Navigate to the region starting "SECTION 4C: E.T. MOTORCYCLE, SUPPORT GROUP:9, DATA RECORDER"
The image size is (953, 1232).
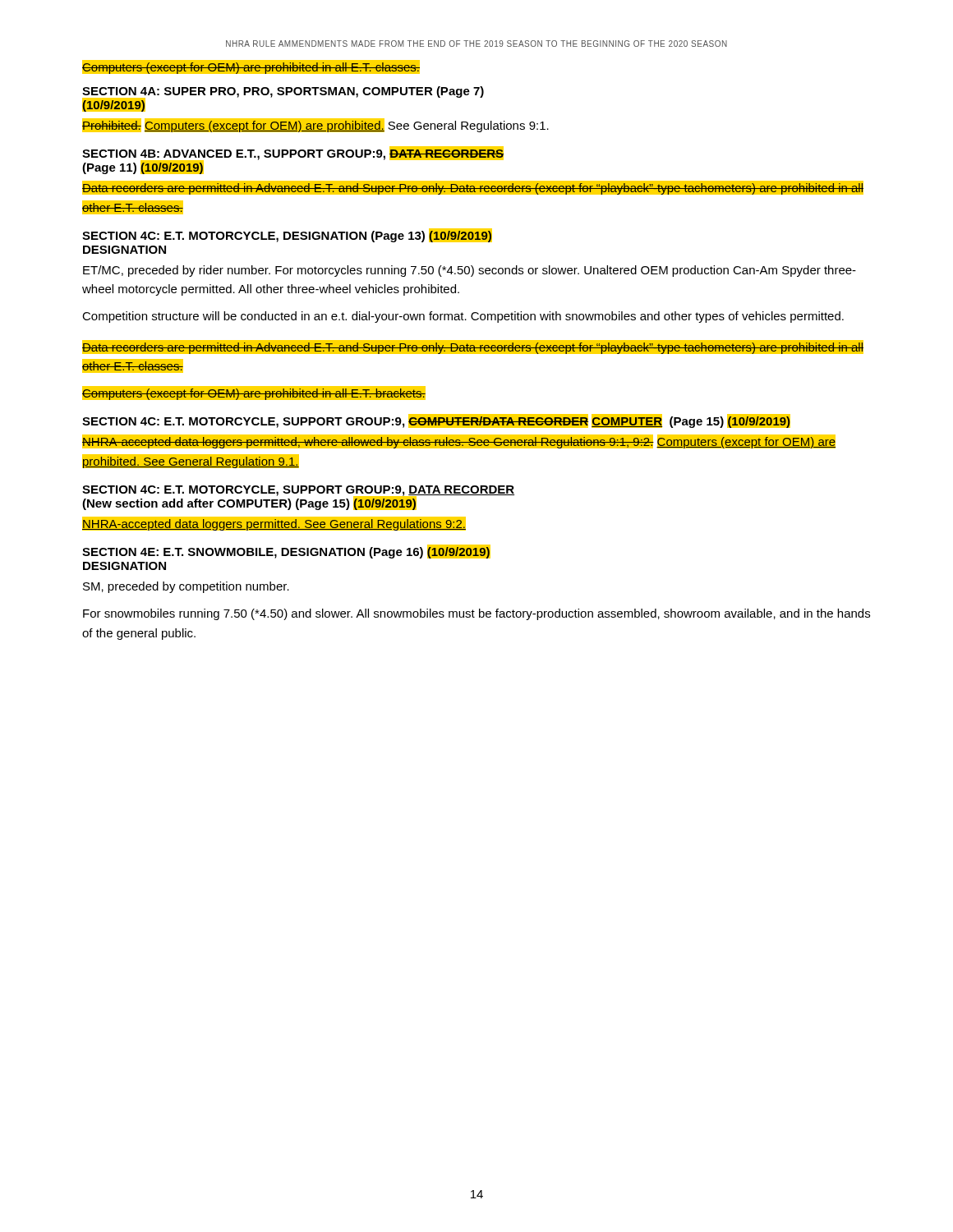pyautogui.click(x=298, y=496)
